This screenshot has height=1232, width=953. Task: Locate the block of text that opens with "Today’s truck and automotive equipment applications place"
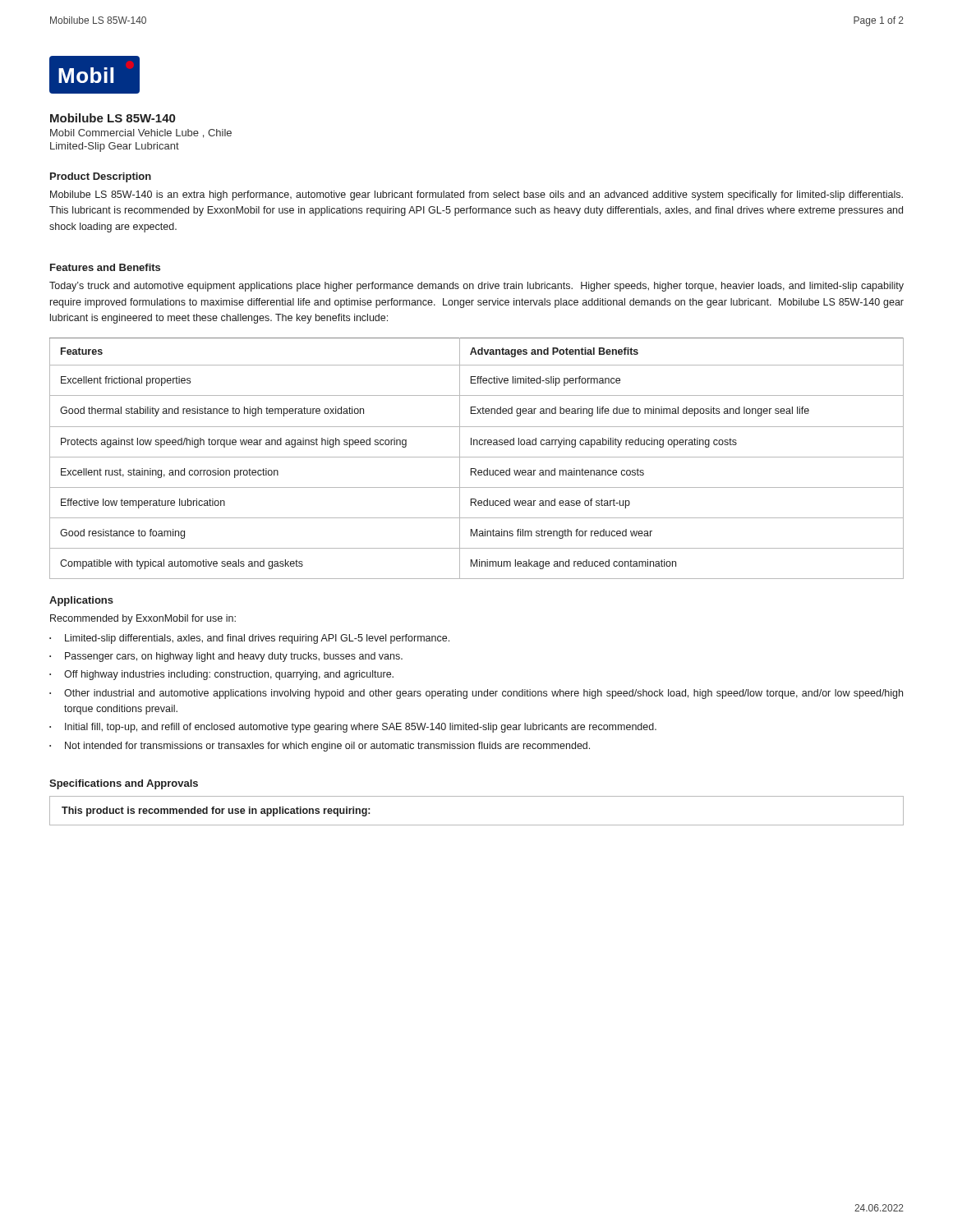click(476, 302)
